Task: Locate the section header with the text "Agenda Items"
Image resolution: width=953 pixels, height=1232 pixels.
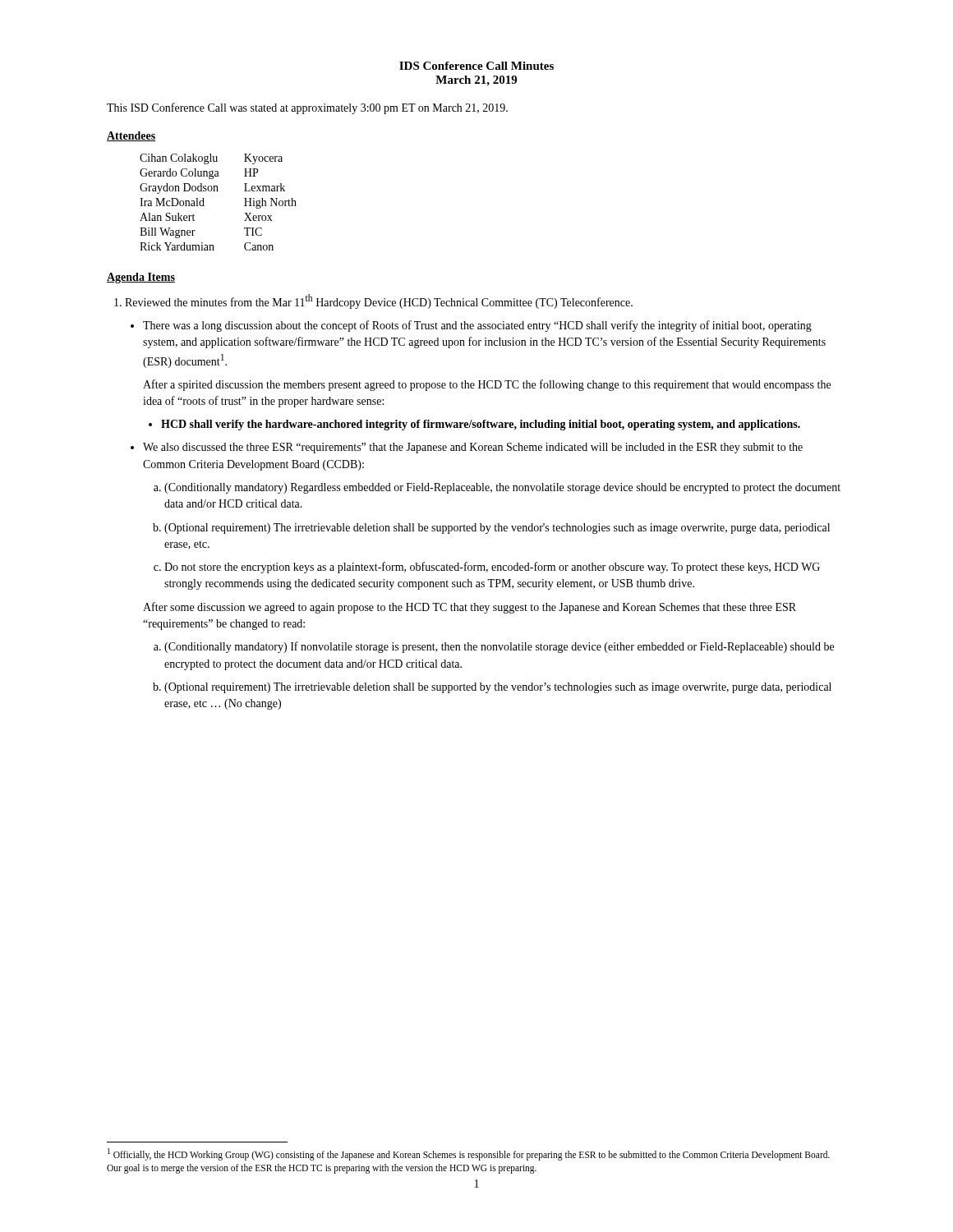Action: point(141,277)
